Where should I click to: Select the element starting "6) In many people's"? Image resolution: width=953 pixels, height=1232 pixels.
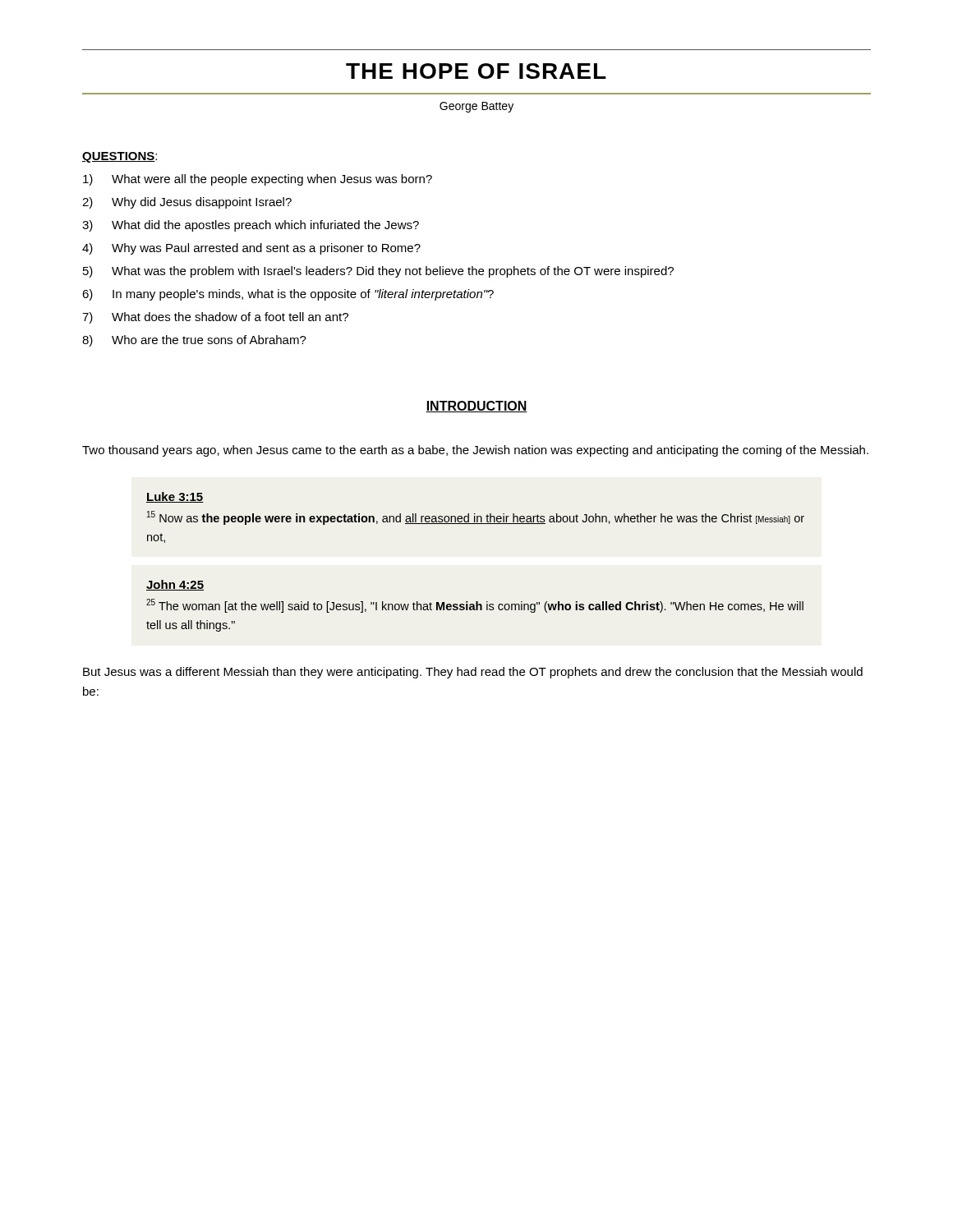(x=288, y=294)
